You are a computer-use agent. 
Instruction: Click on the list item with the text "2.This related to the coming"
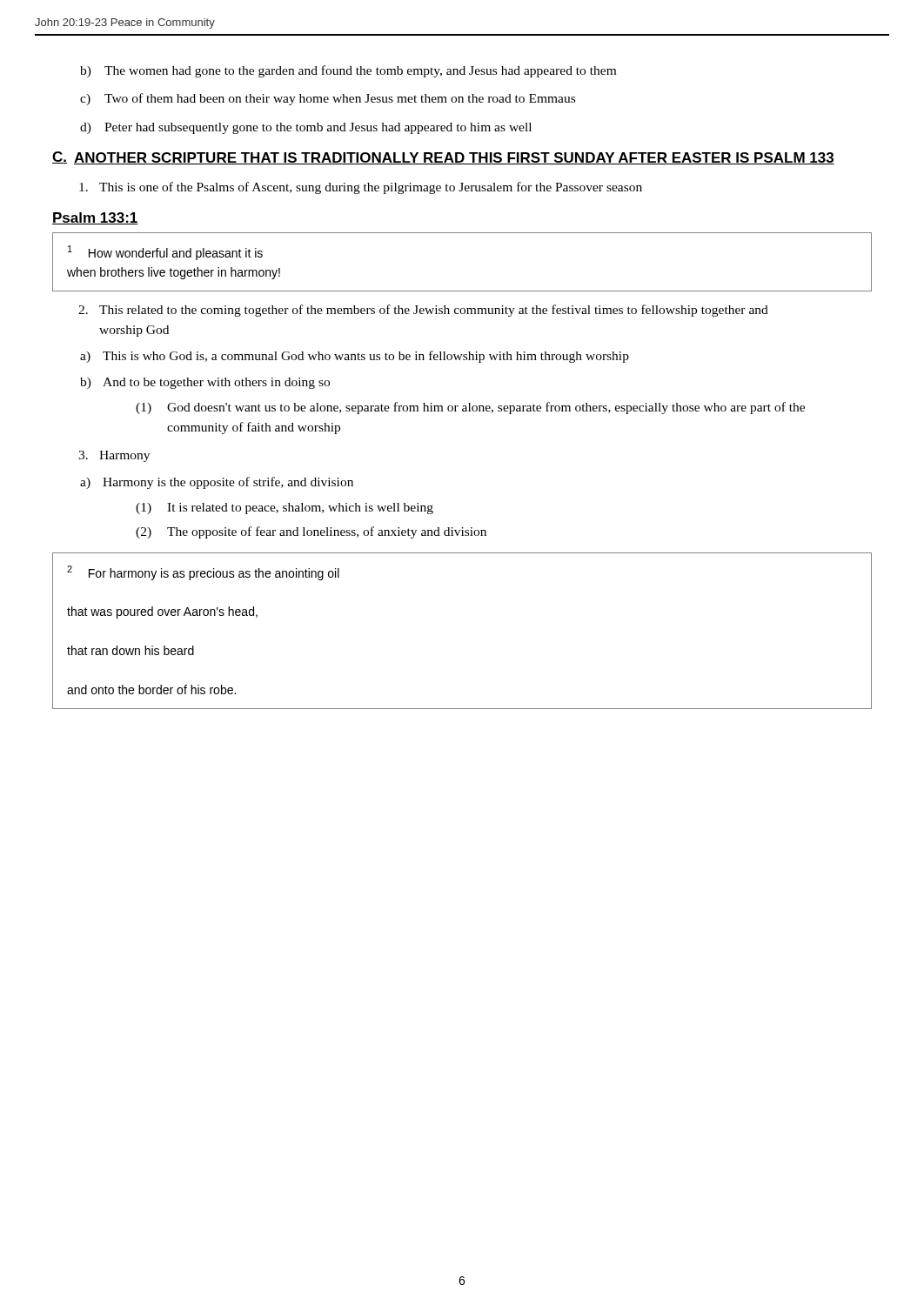tap(445, 320)
